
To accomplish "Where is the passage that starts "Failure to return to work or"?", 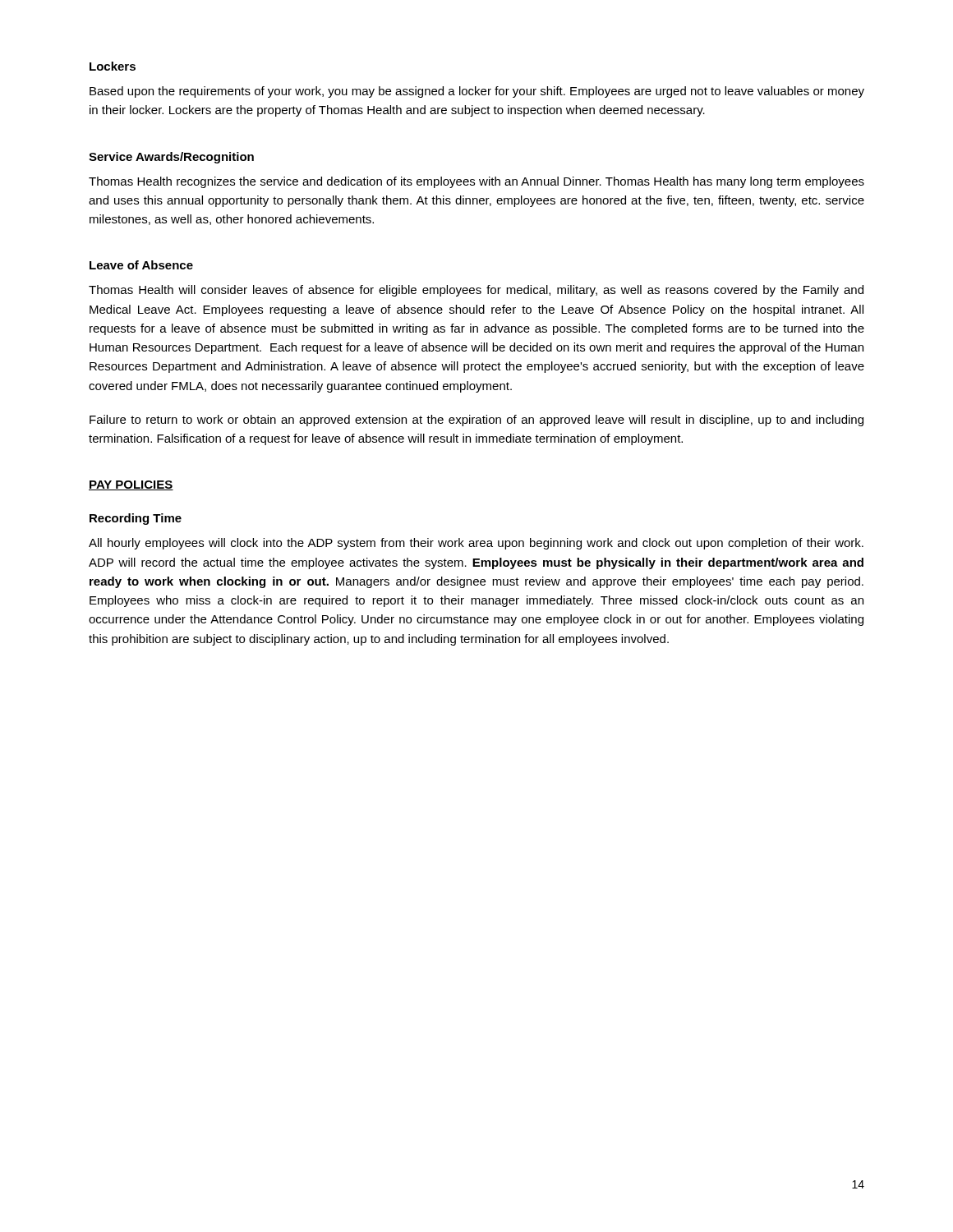I will pos(476,429).
